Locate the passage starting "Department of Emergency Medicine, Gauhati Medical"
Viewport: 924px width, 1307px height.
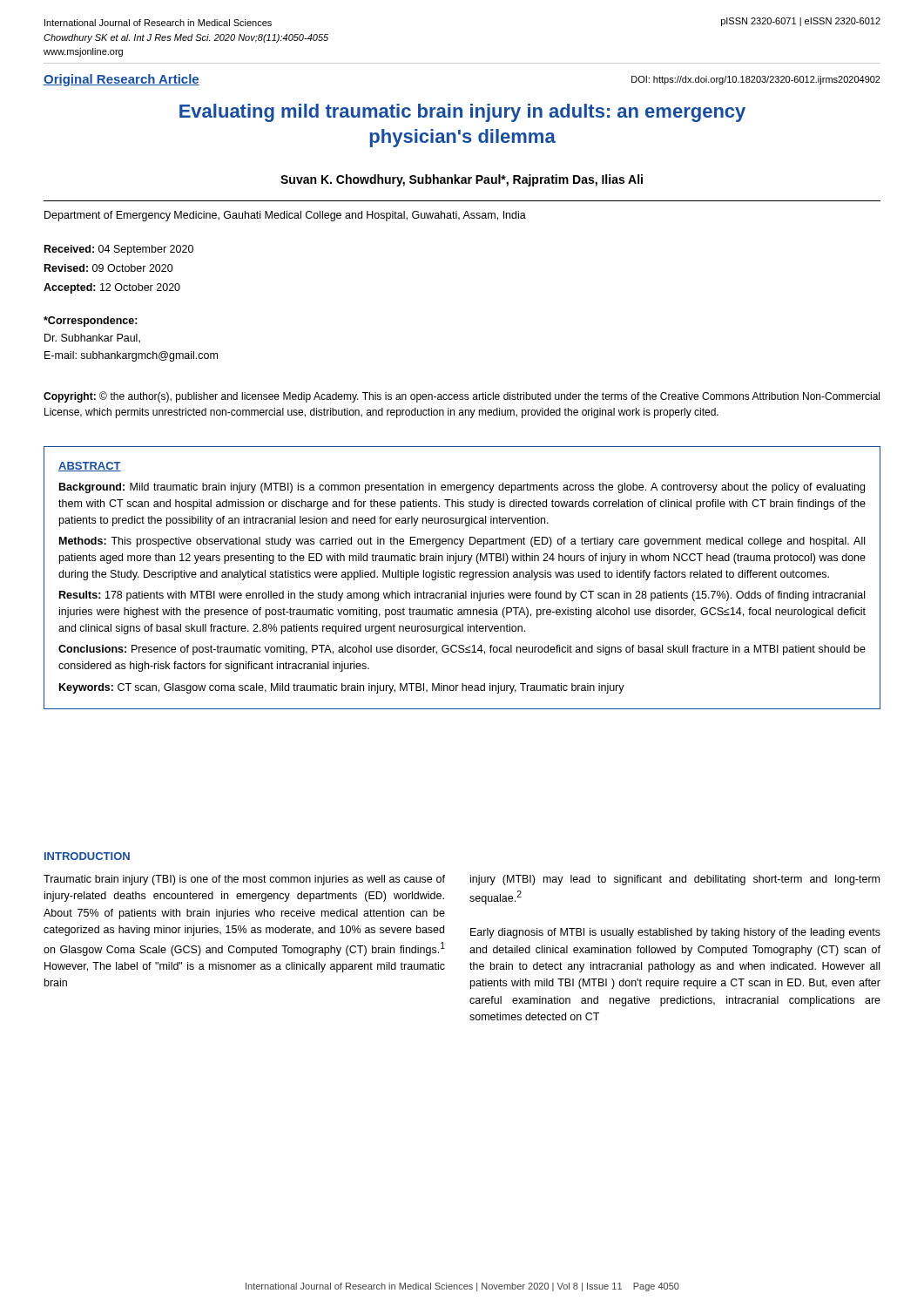click(285, 215)
